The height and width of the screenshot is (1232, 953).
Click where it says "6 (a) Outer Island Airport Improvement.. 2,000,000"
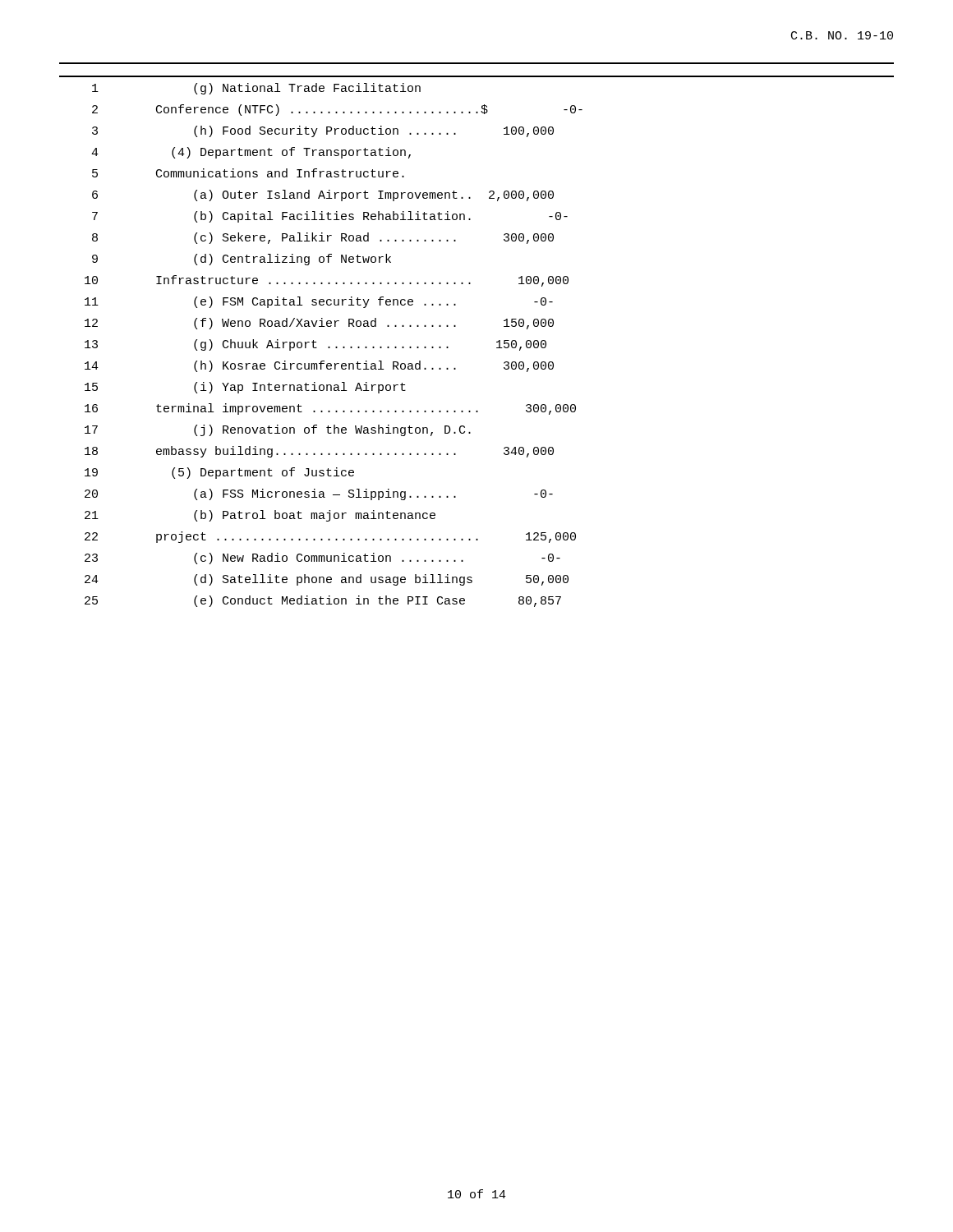click(x=476, y=196)
